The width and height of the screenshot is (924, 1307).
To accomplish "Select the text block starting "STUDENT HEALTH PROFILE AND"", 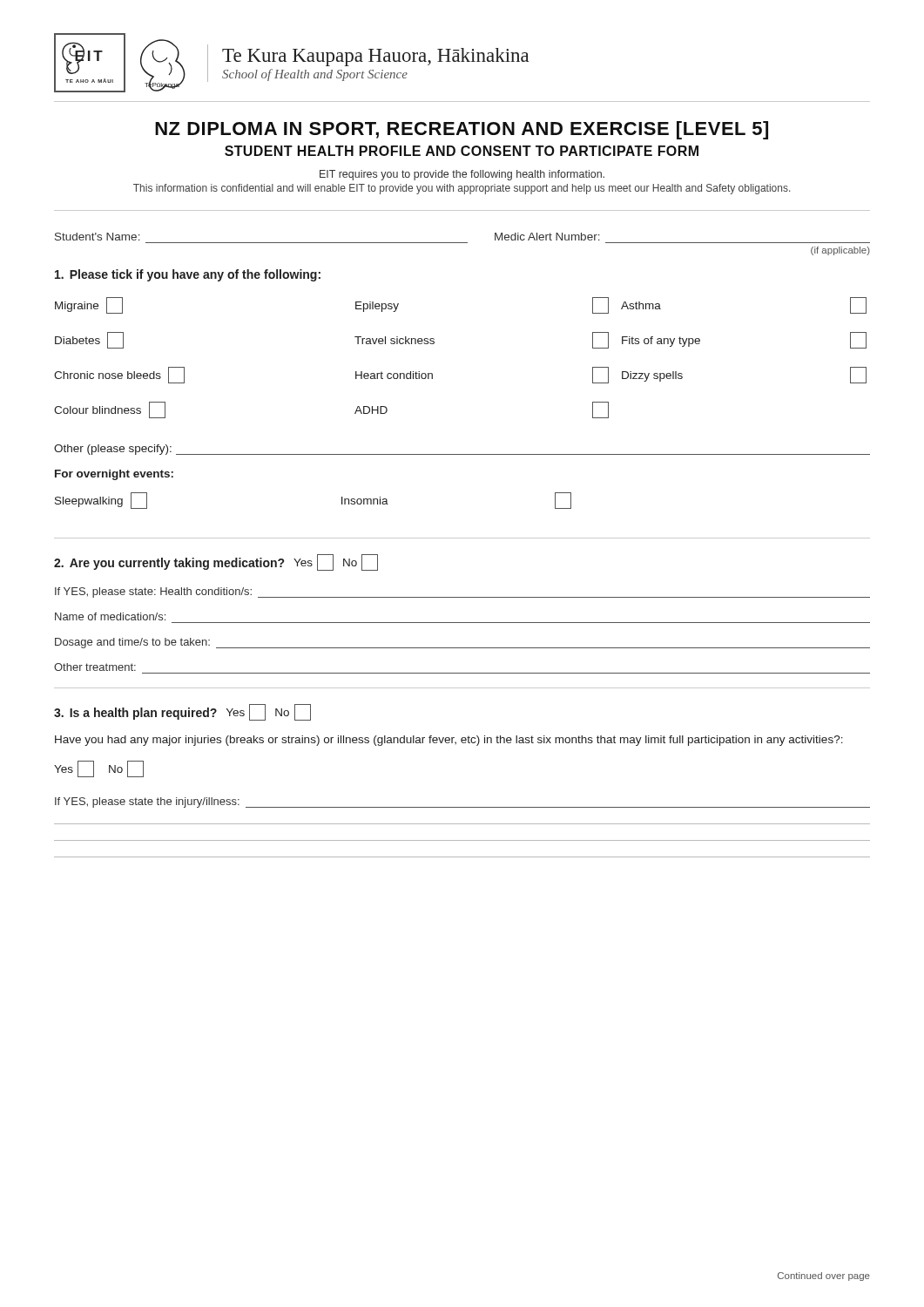I will click(462, 152).
